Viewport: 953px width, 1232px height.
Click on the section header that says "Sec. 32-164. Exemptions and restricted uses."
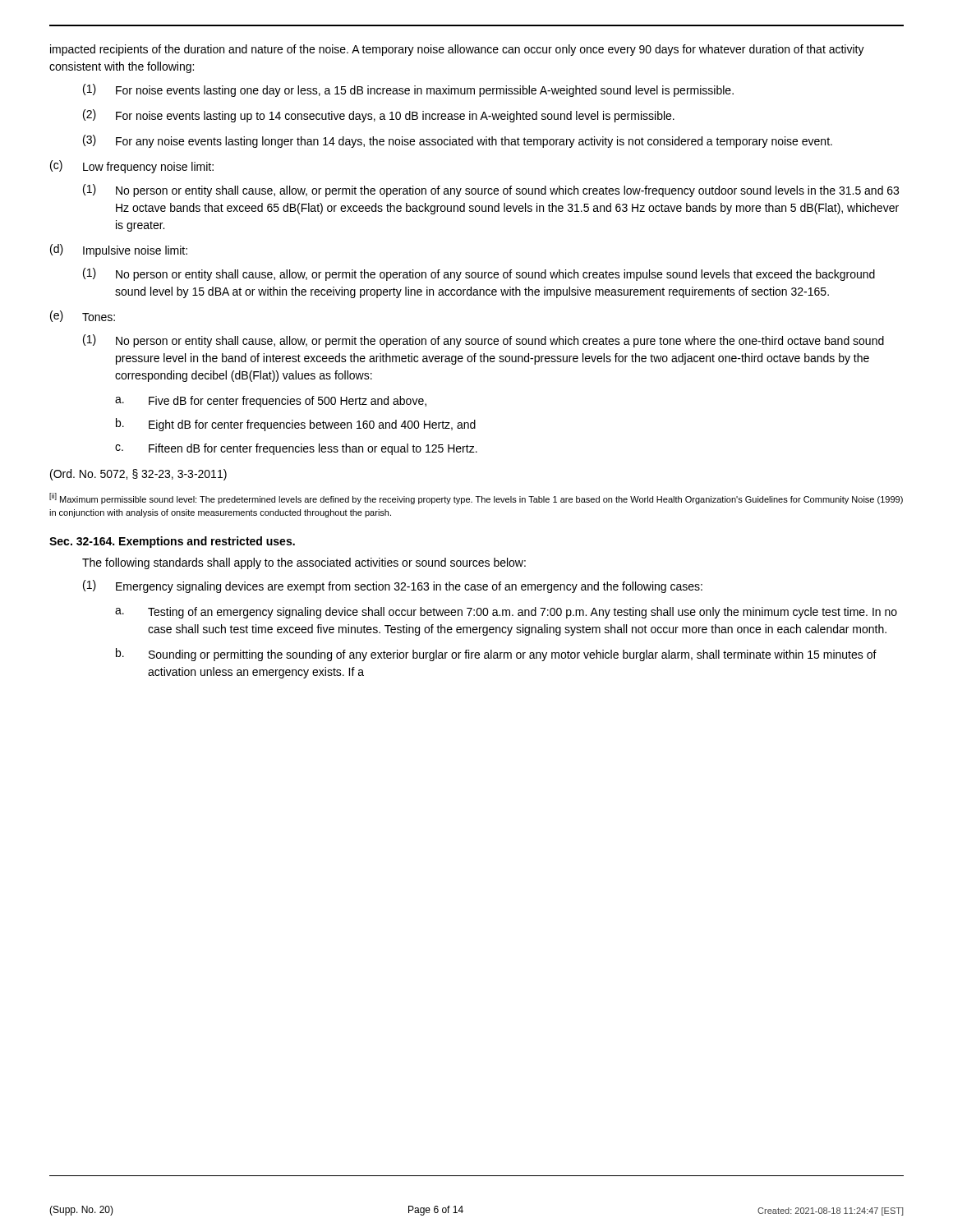[172, 541]
